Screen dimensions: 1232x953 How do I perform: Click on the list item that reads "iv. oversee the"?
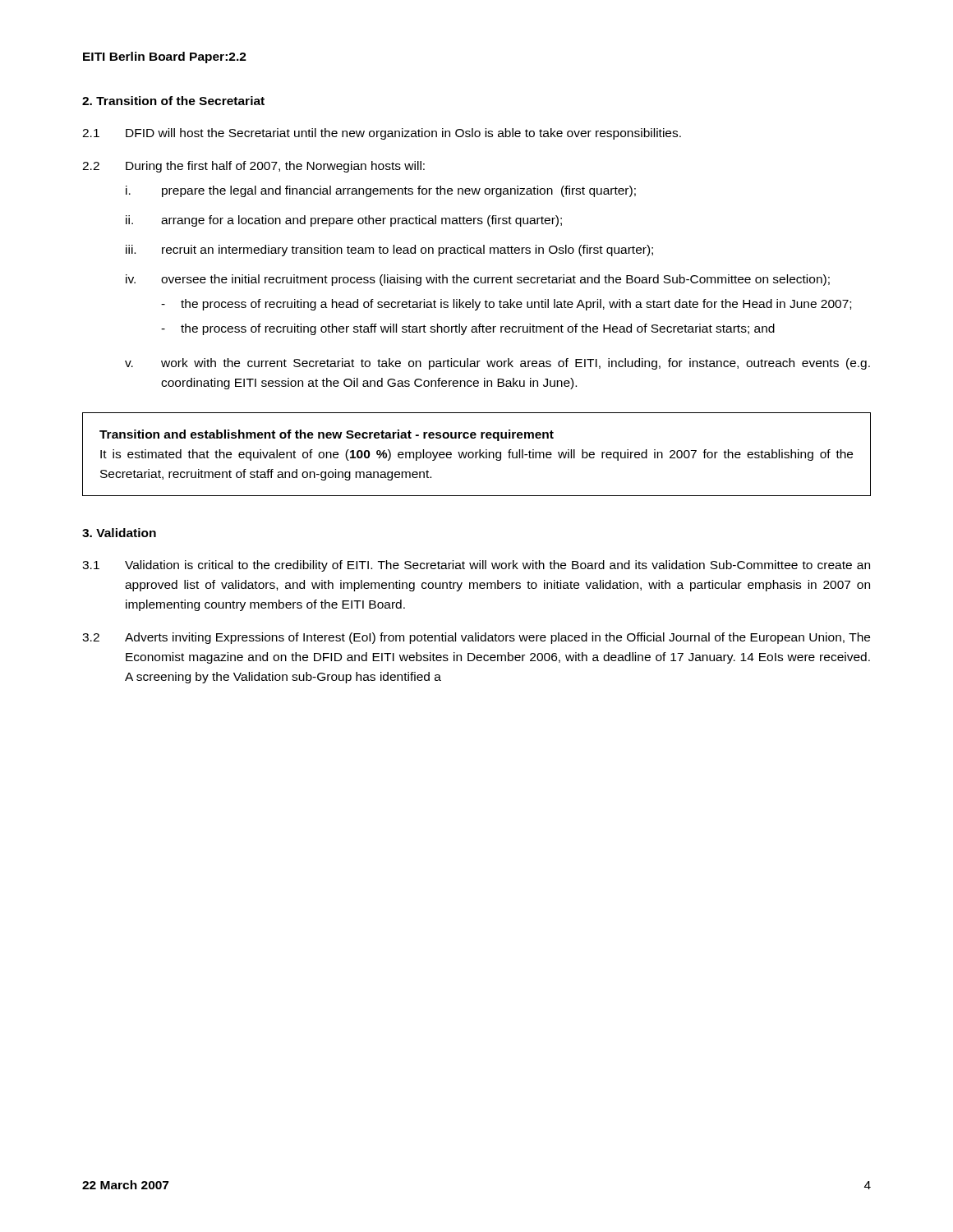point(498,306)
